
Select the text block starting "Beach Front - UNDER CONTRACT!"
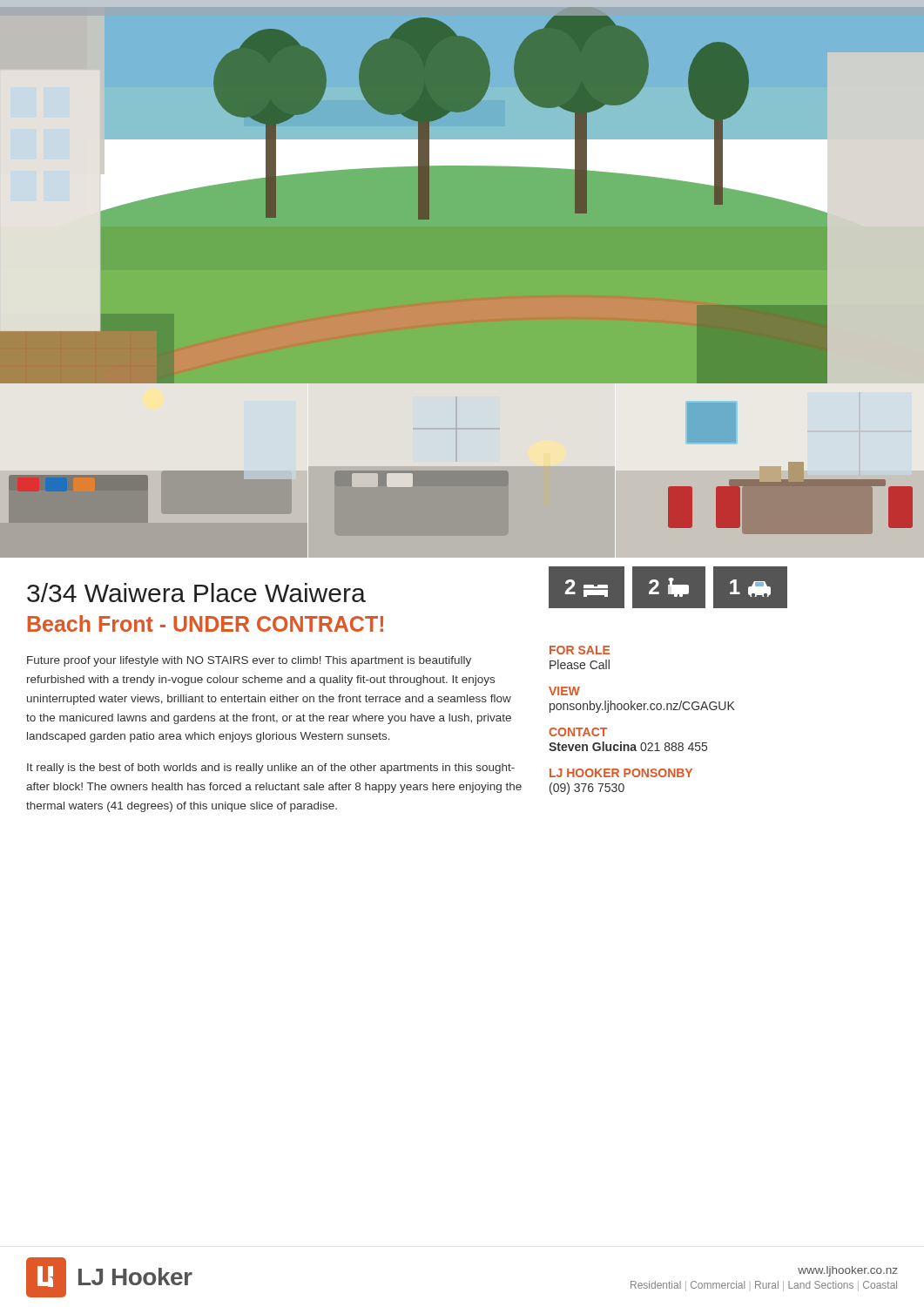tap(206, 624)
